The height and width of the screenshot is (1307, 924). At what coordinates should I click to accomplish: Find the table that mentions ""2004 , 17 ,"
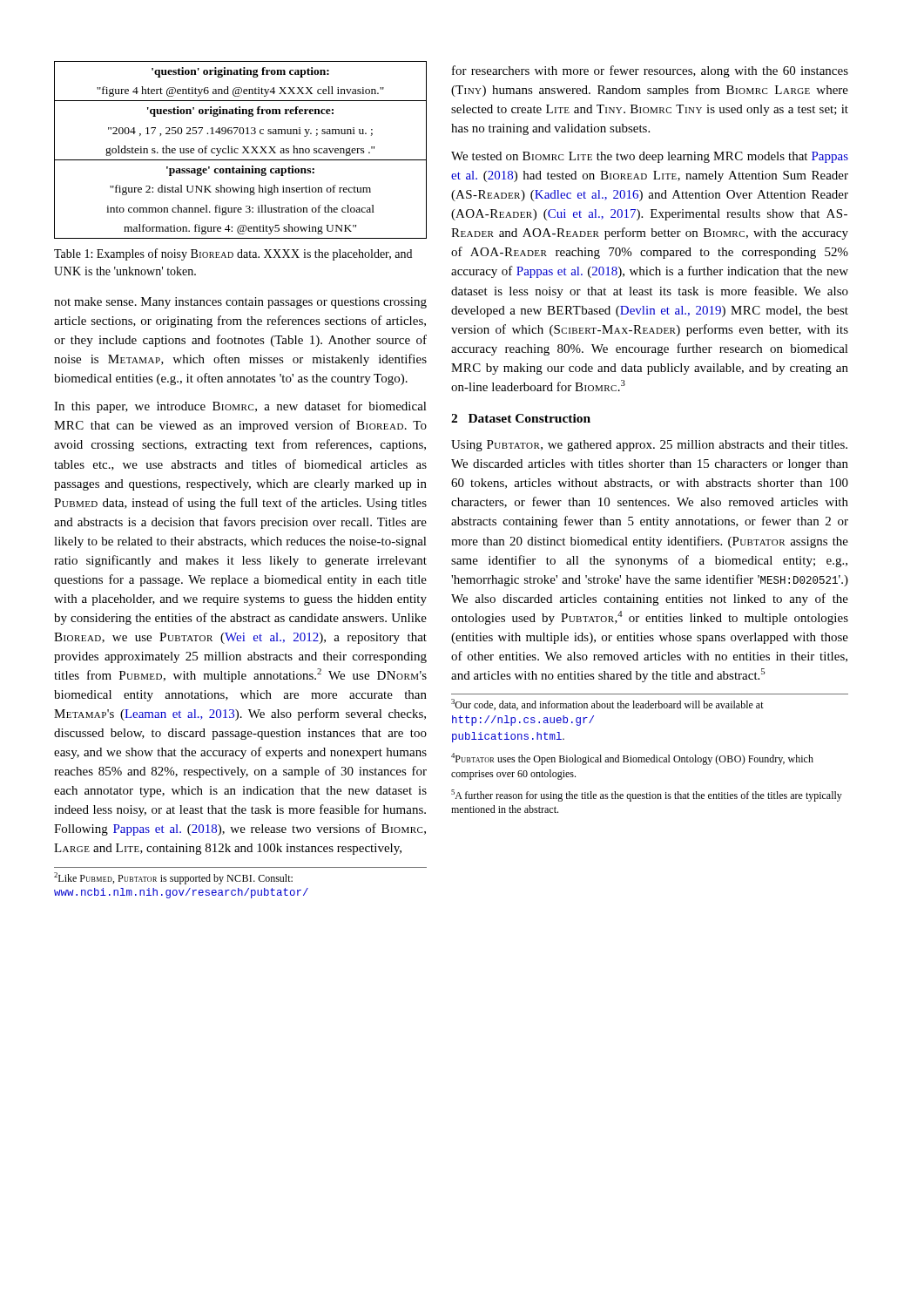tap(240, 150)
